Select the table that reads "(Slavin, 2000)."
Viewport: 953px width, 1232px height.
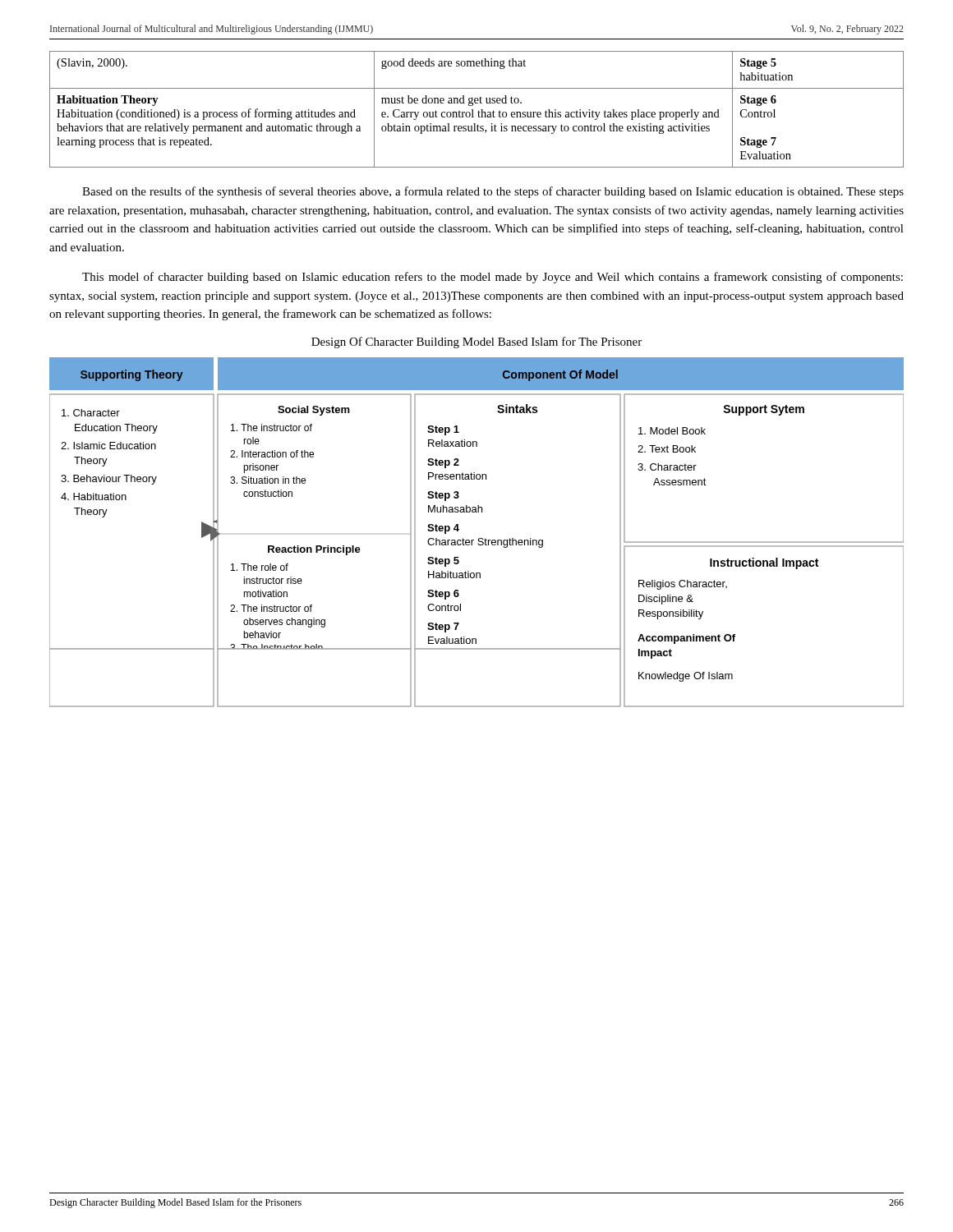coord(476,109)
